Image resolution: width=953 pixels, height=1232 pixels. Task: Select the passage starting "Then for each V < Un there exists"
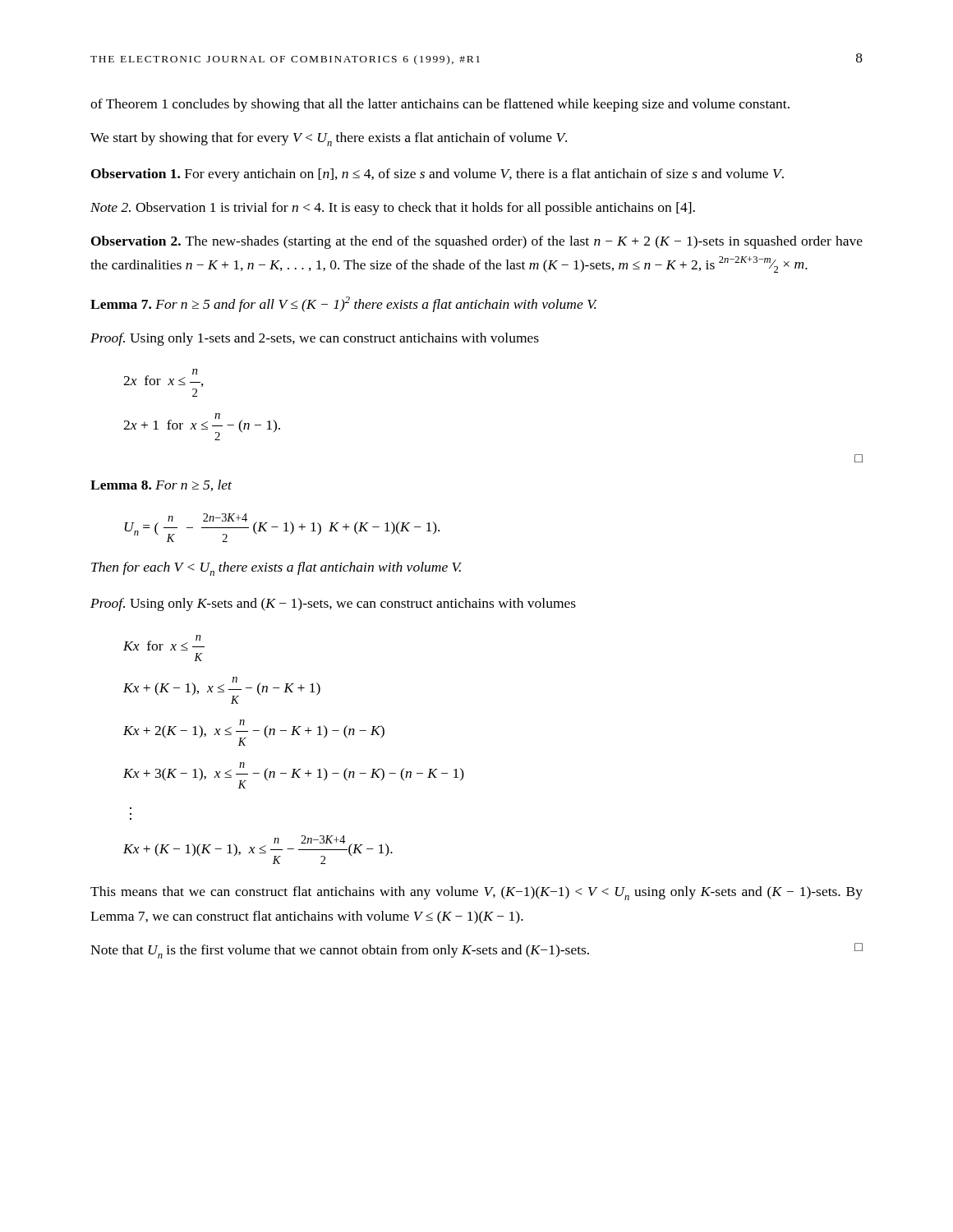tap(276, 569)
